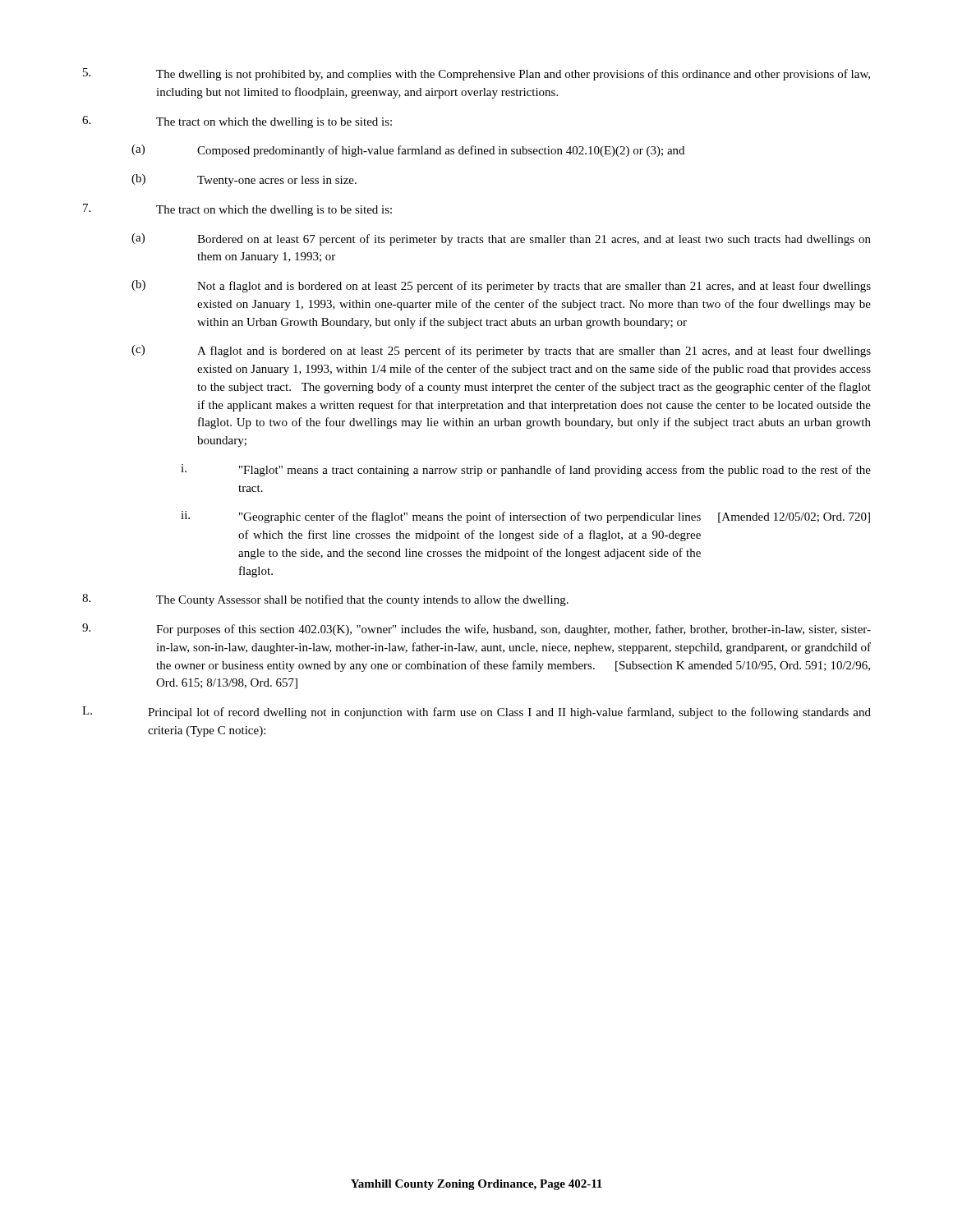Click the passage that begins "6. The tract on which"
The height and width of the screenshot is (1232, 953).
pos(237,122)
